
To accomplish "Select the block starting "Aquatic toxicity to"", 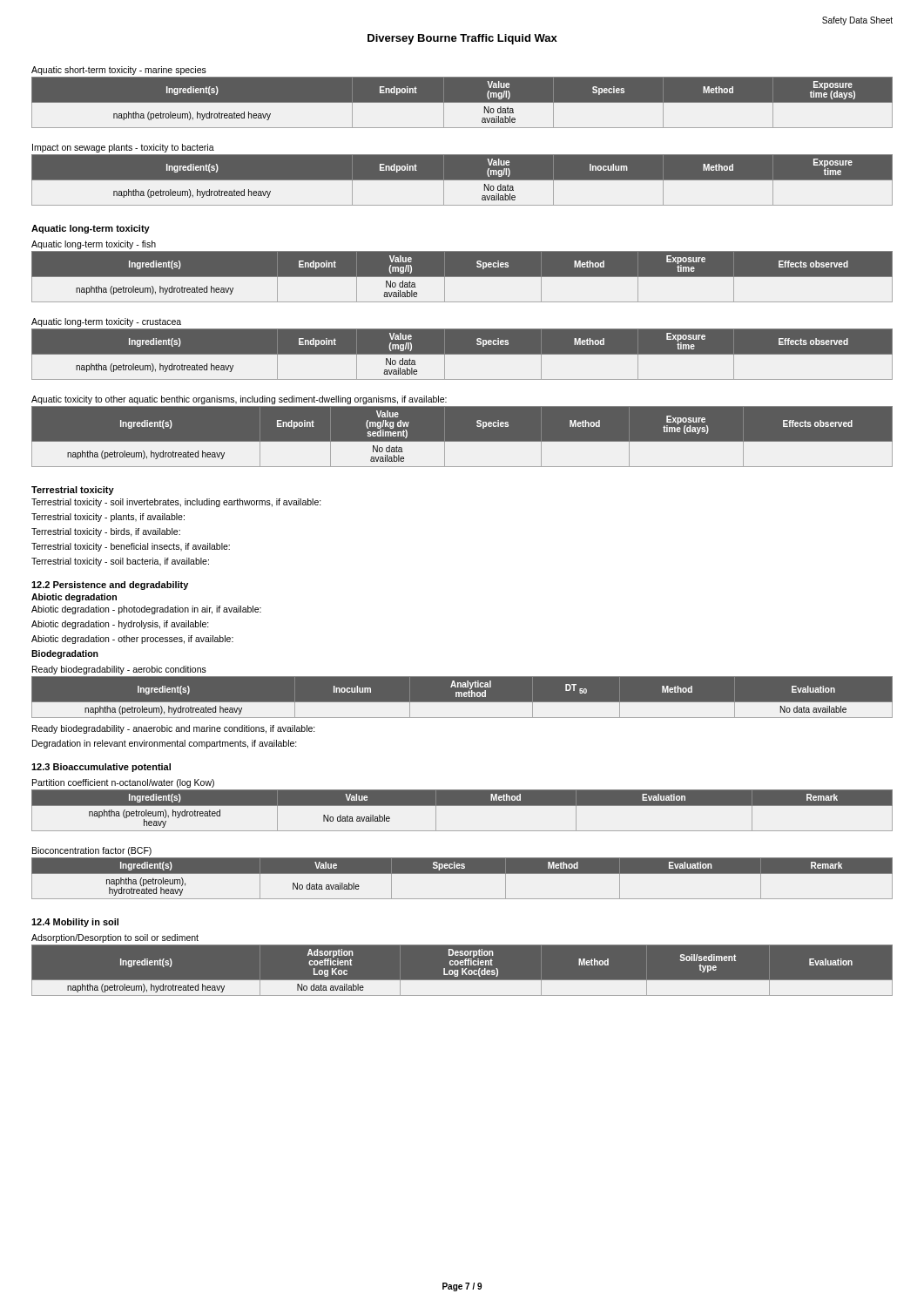I will 239,399.
